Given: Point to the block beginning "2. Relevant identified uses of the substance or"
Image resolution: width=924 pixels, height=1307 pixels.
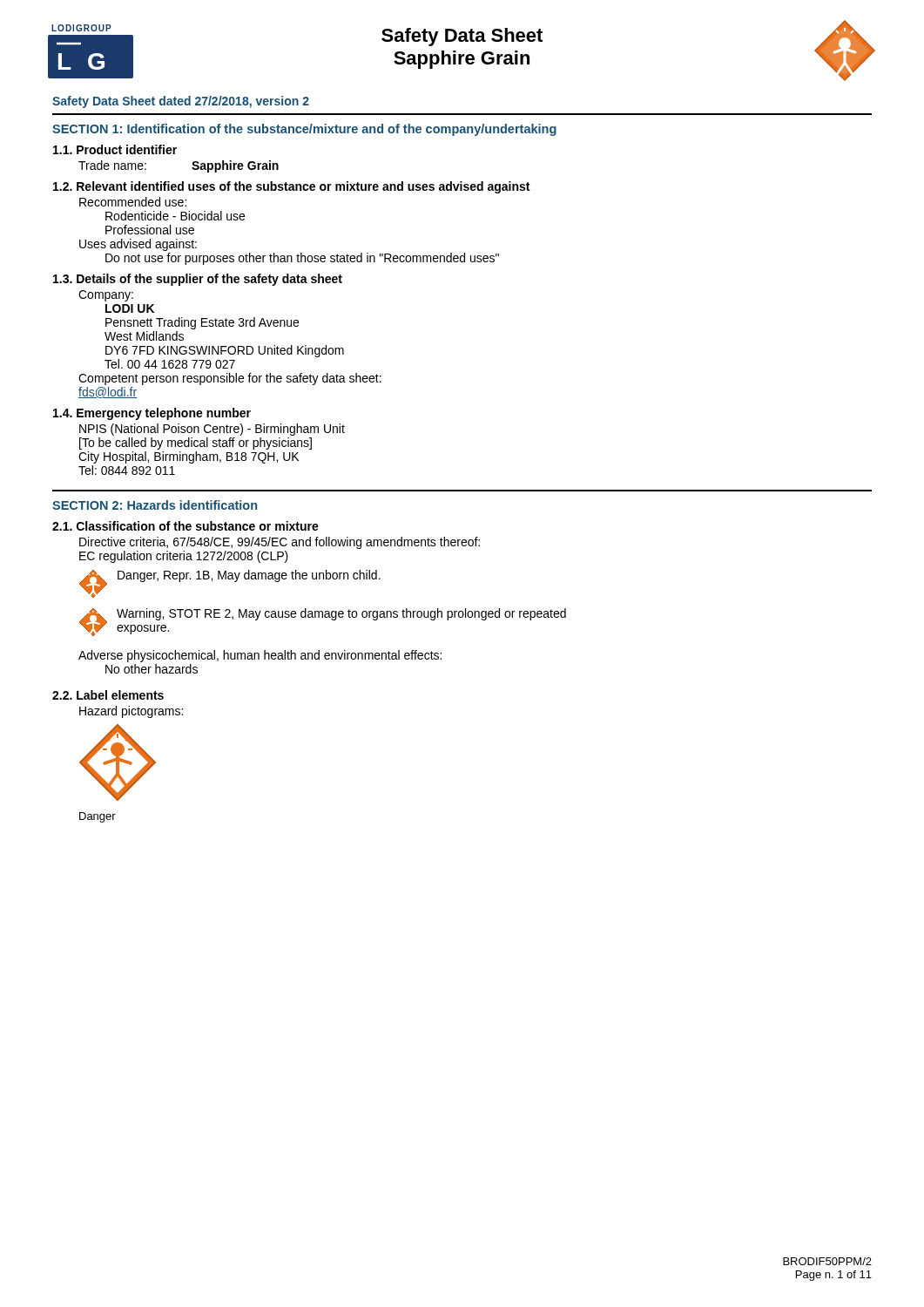Looking at the screenshot, I should (291, 187).
